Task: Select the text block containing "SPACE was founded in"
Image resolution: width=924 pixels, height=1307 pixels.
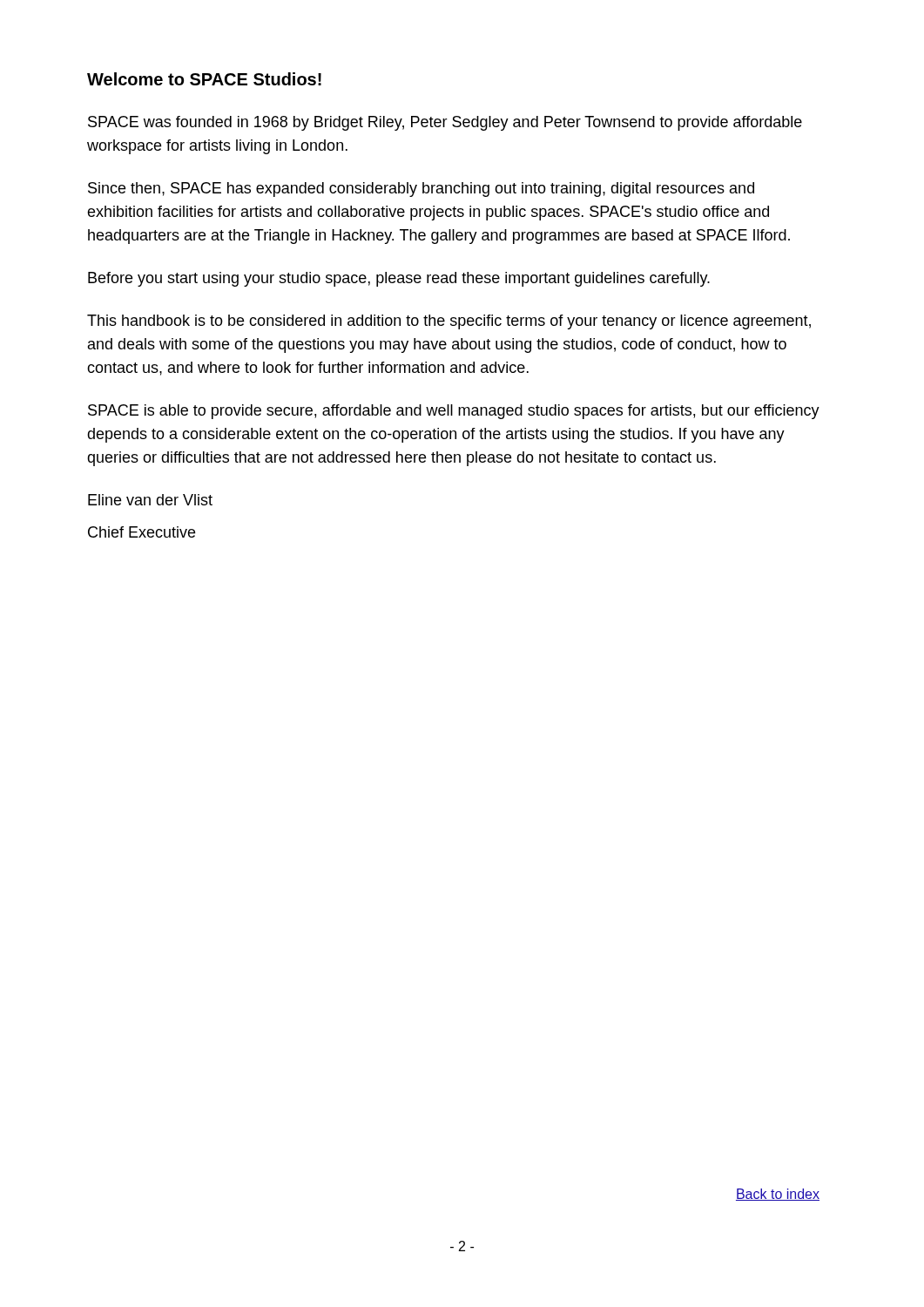Action: point(445,134)
